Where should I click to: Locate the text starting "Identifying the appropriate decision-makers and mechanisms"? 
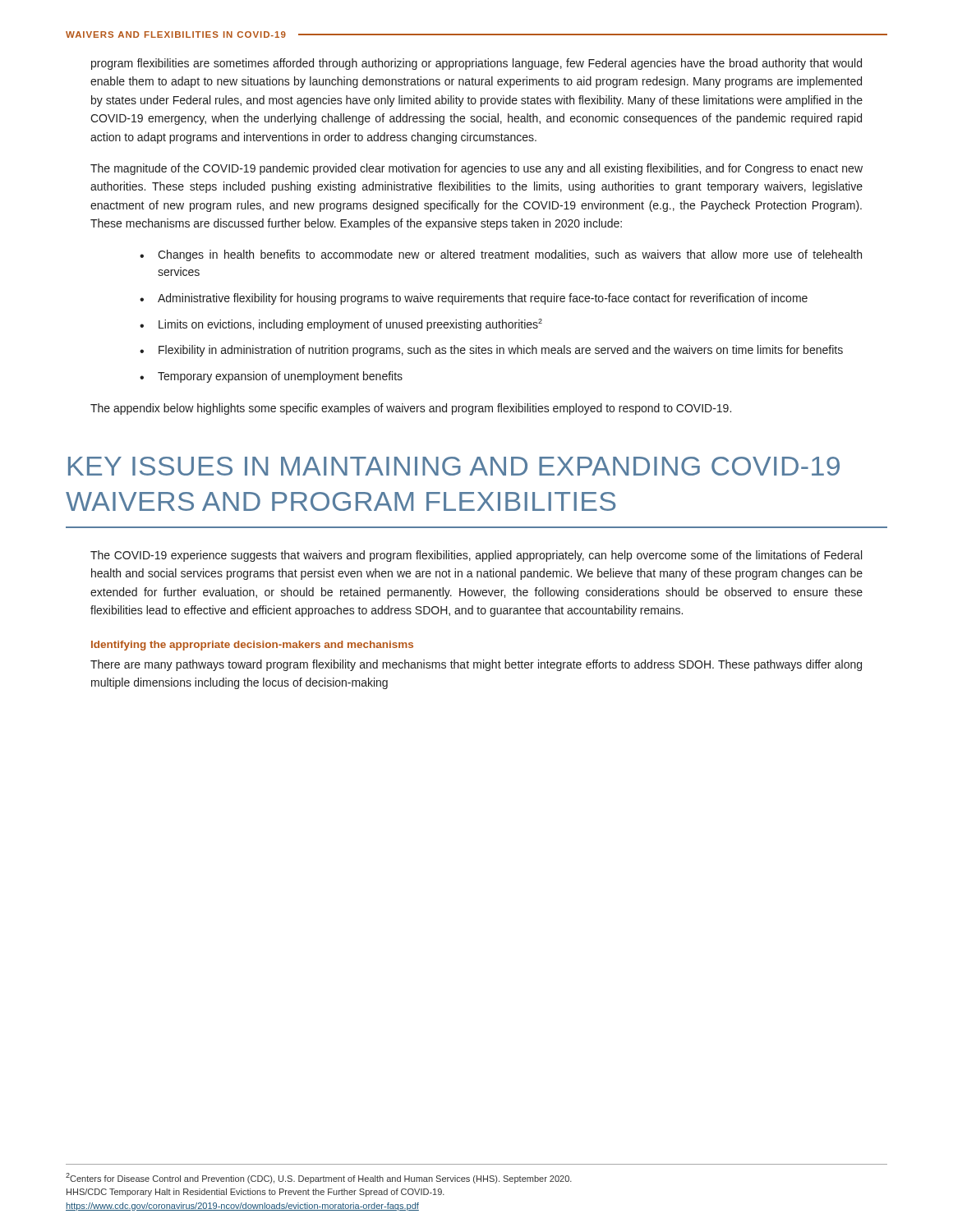[252, 644]
